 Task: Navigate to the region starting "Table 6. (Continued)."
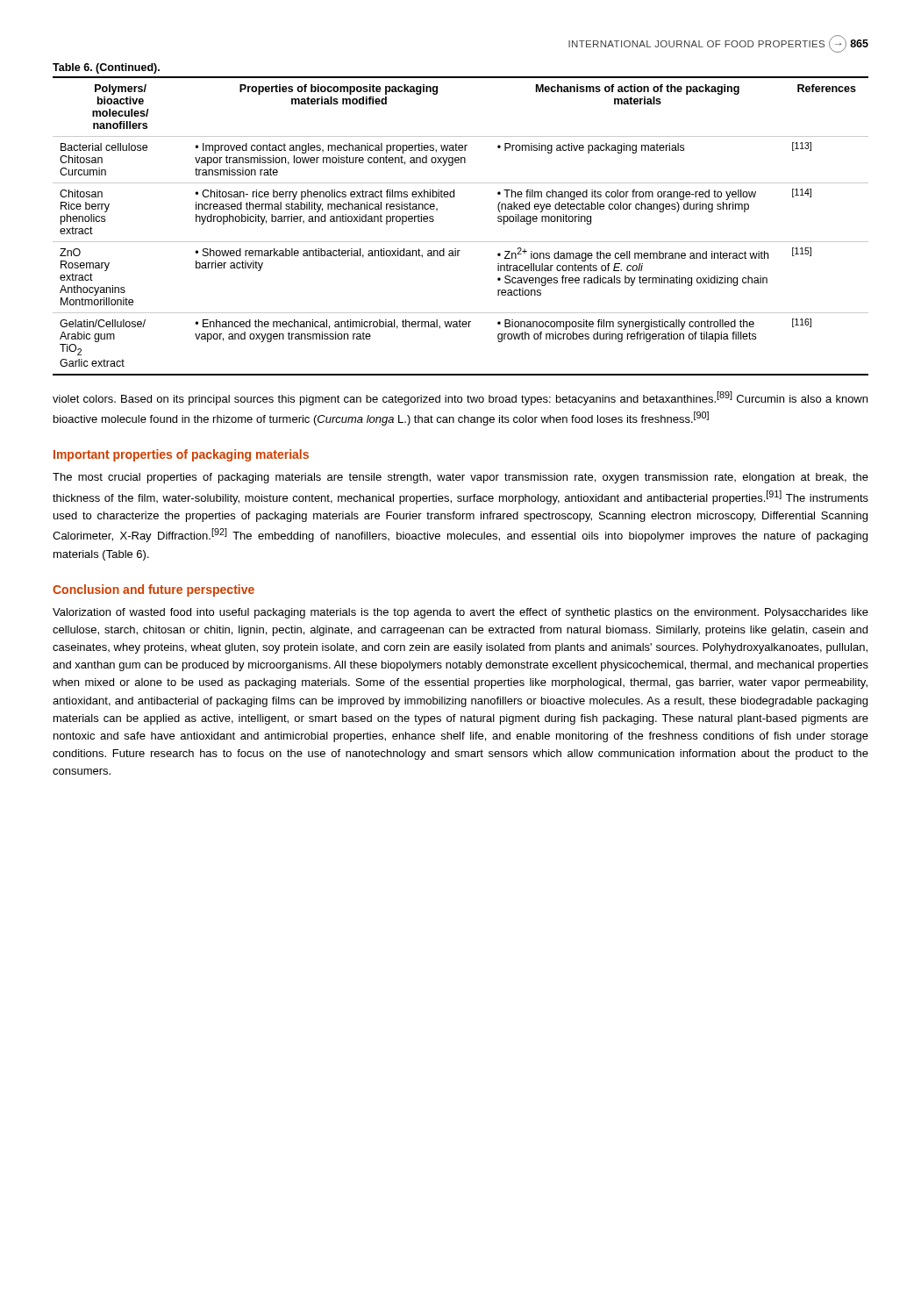(106, 68)
